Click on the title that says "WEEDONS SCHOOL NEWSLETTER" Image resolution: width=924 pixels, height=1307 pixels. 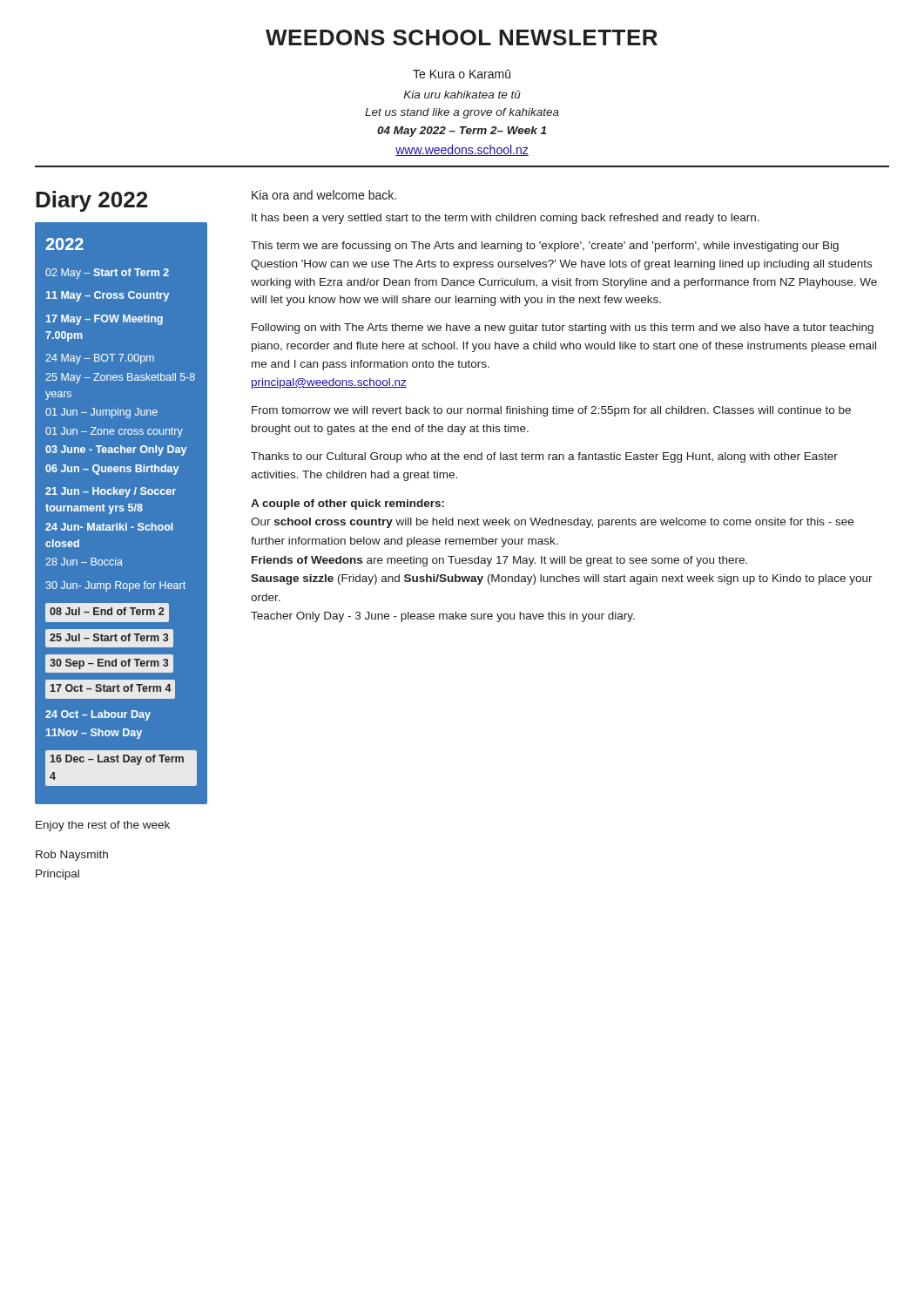pyautogui.click(x=462, y=38)
